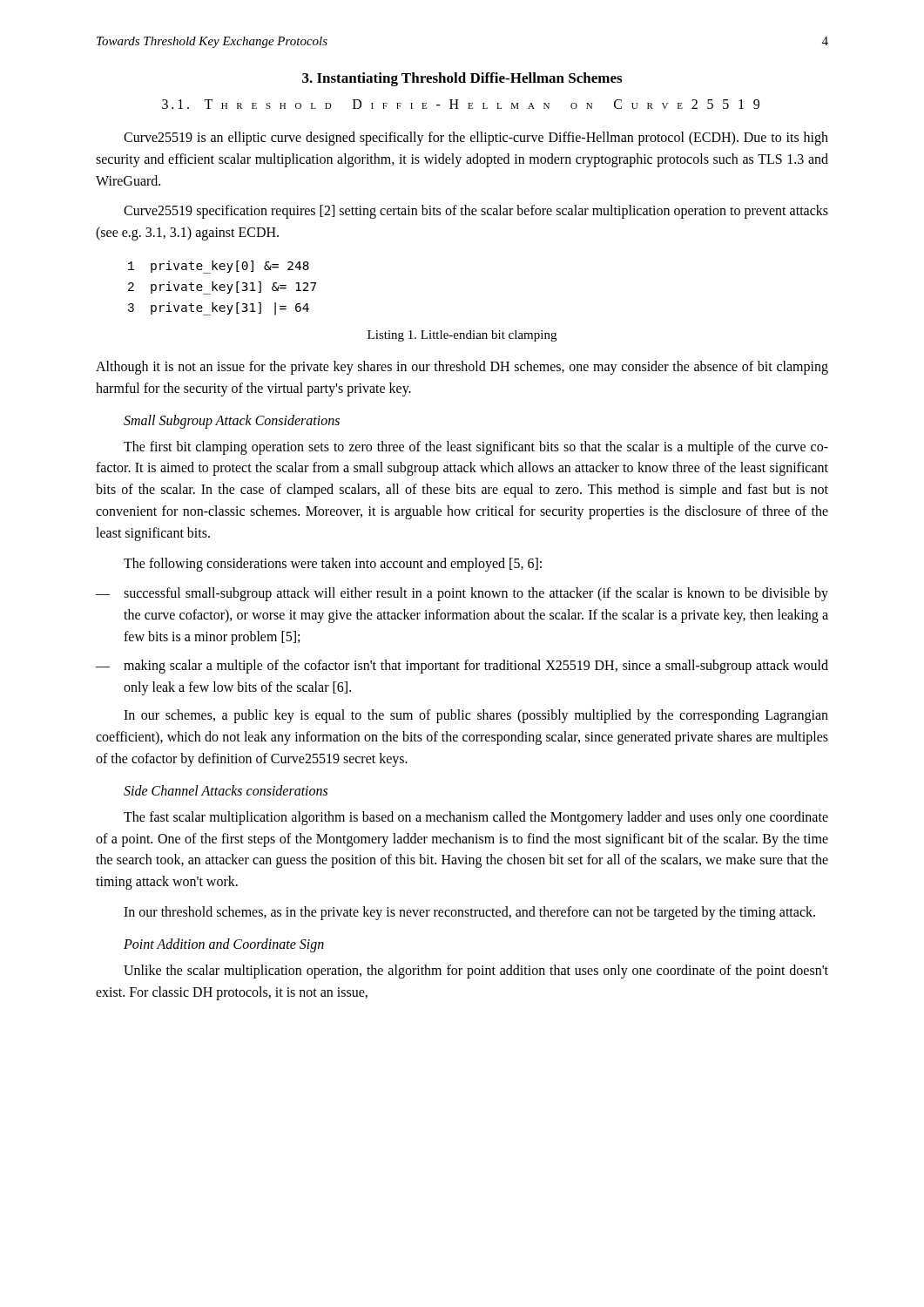Locate the section header that opens with "3. Instantiating Threshold Diffie-Hellman"
This screenshot has width=924, height=1307.
(x=462, y=78)
